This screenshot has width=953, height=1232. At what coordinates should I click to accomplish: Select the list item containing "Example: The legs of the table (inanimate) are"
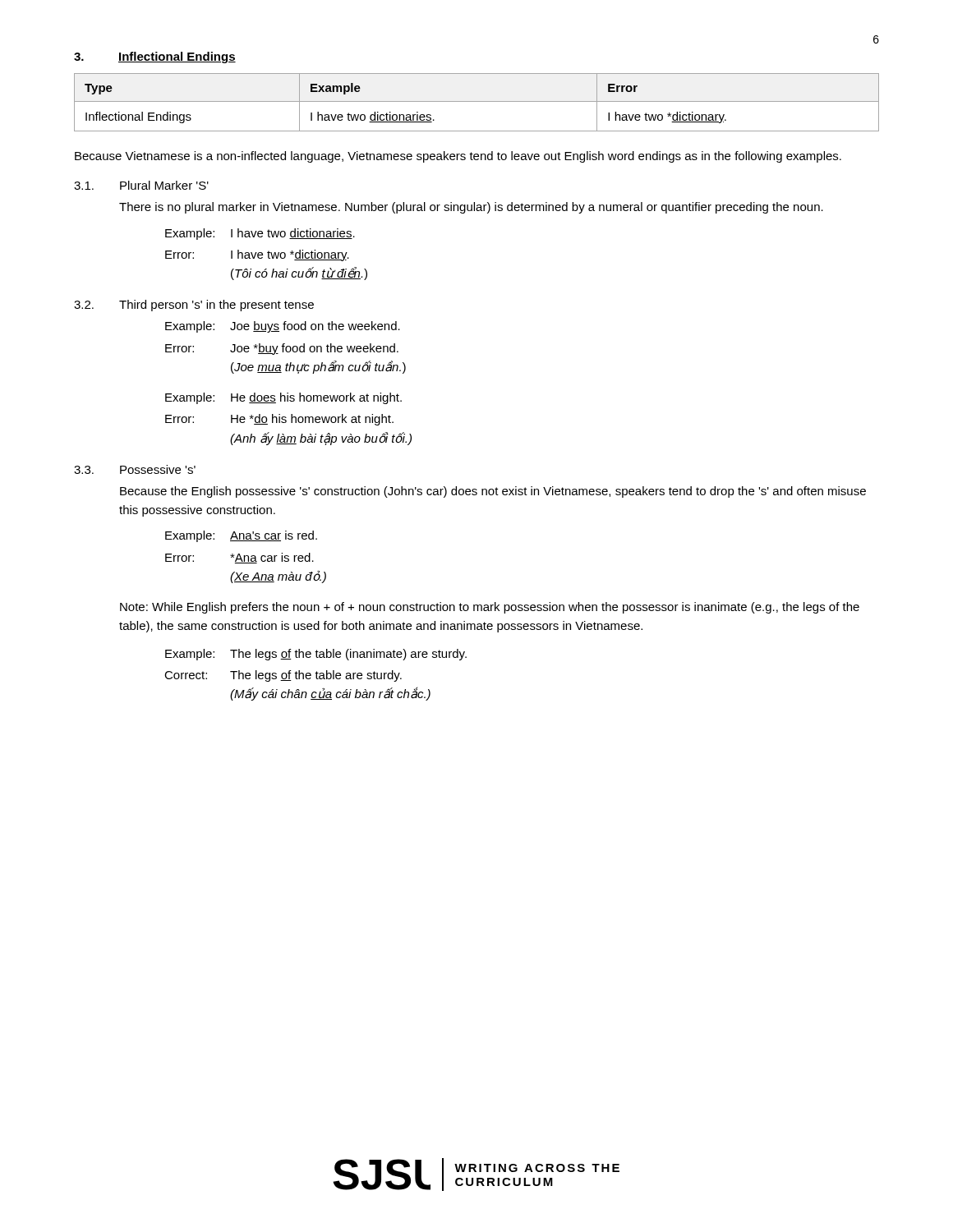tap(316, 653)
